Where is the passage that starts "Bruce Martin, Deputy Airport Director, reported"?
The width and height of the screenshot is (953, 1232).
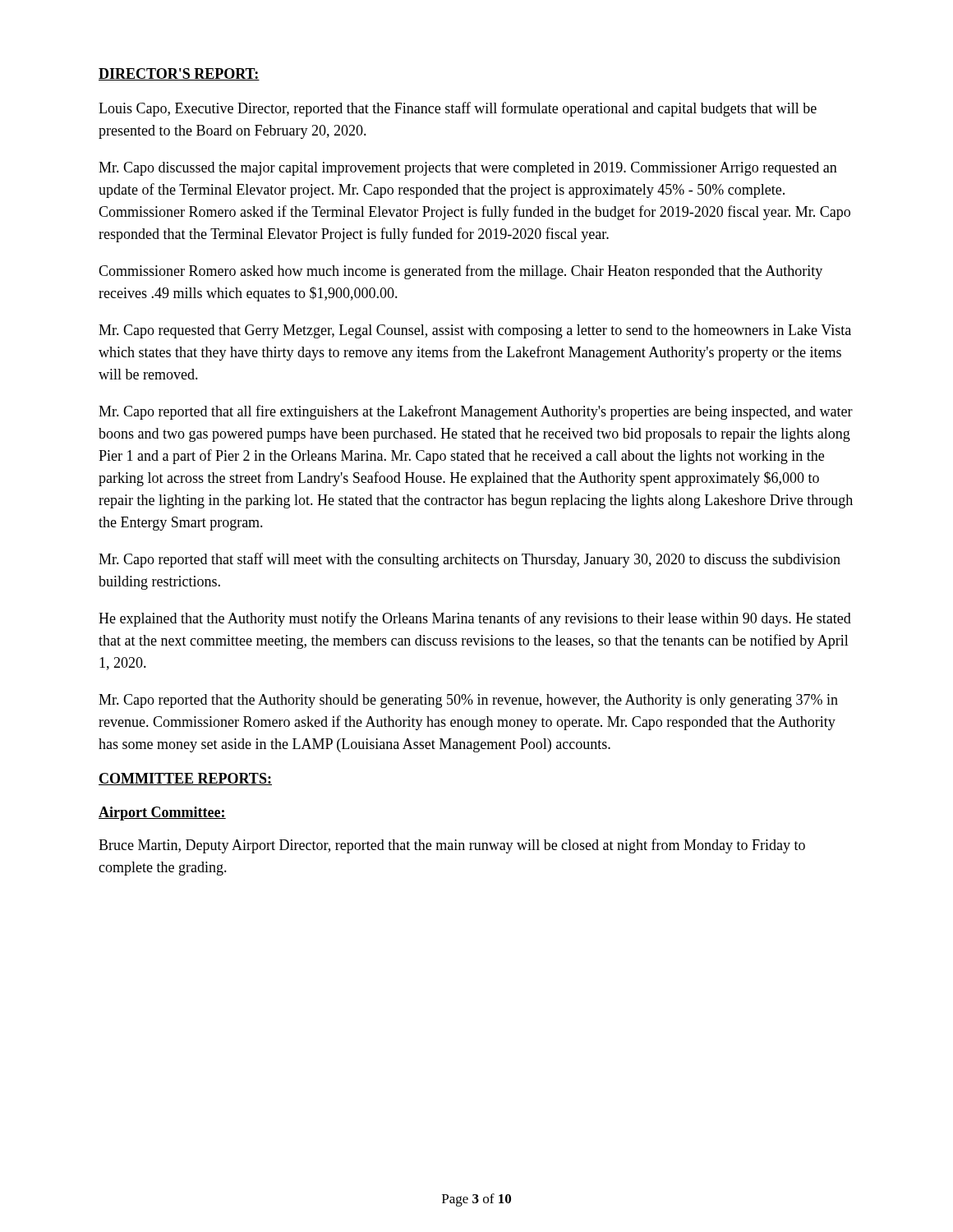click(452, 856)
